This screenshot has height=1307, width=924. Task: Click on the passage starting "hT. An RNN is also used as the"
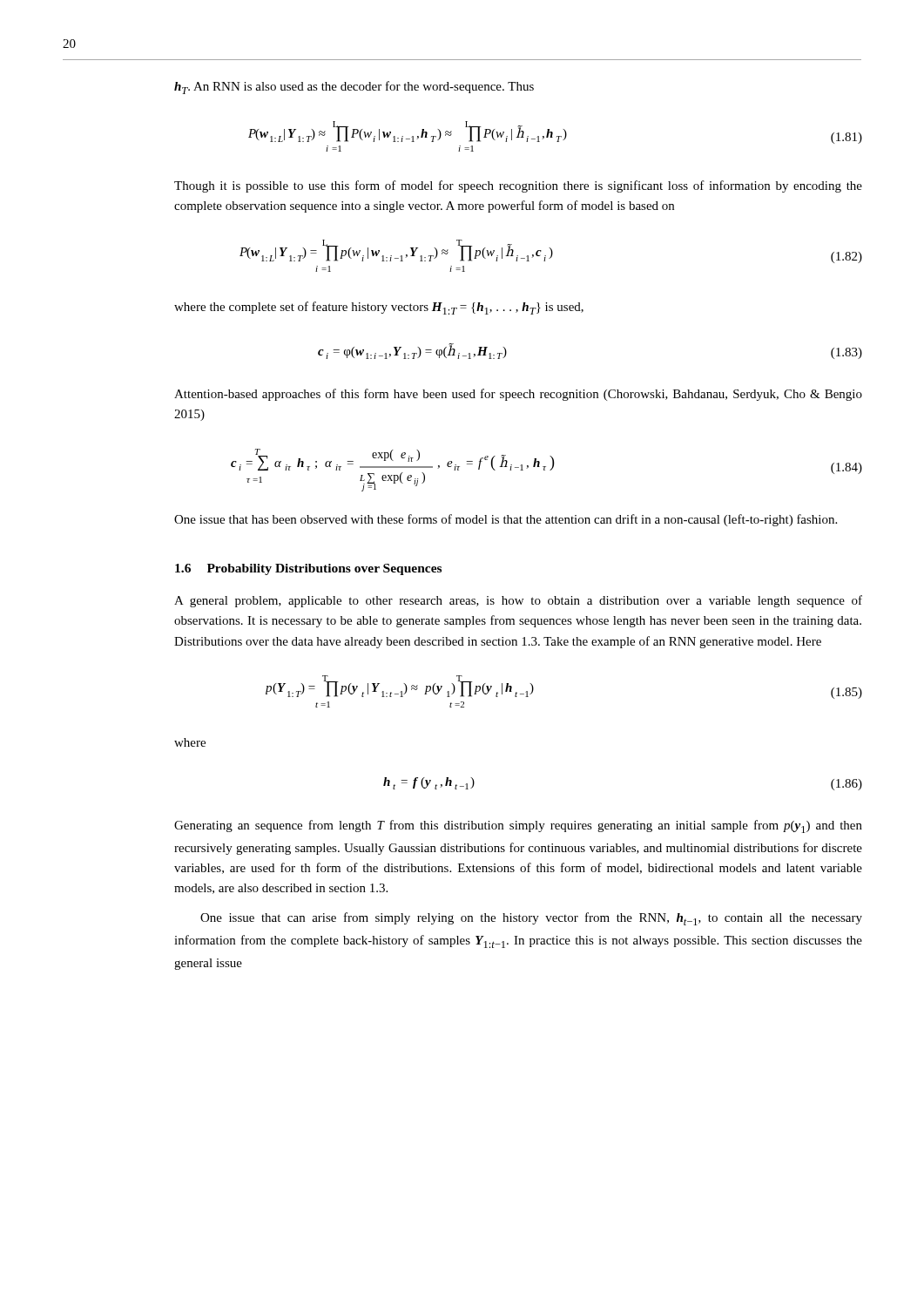coord(354,88)
